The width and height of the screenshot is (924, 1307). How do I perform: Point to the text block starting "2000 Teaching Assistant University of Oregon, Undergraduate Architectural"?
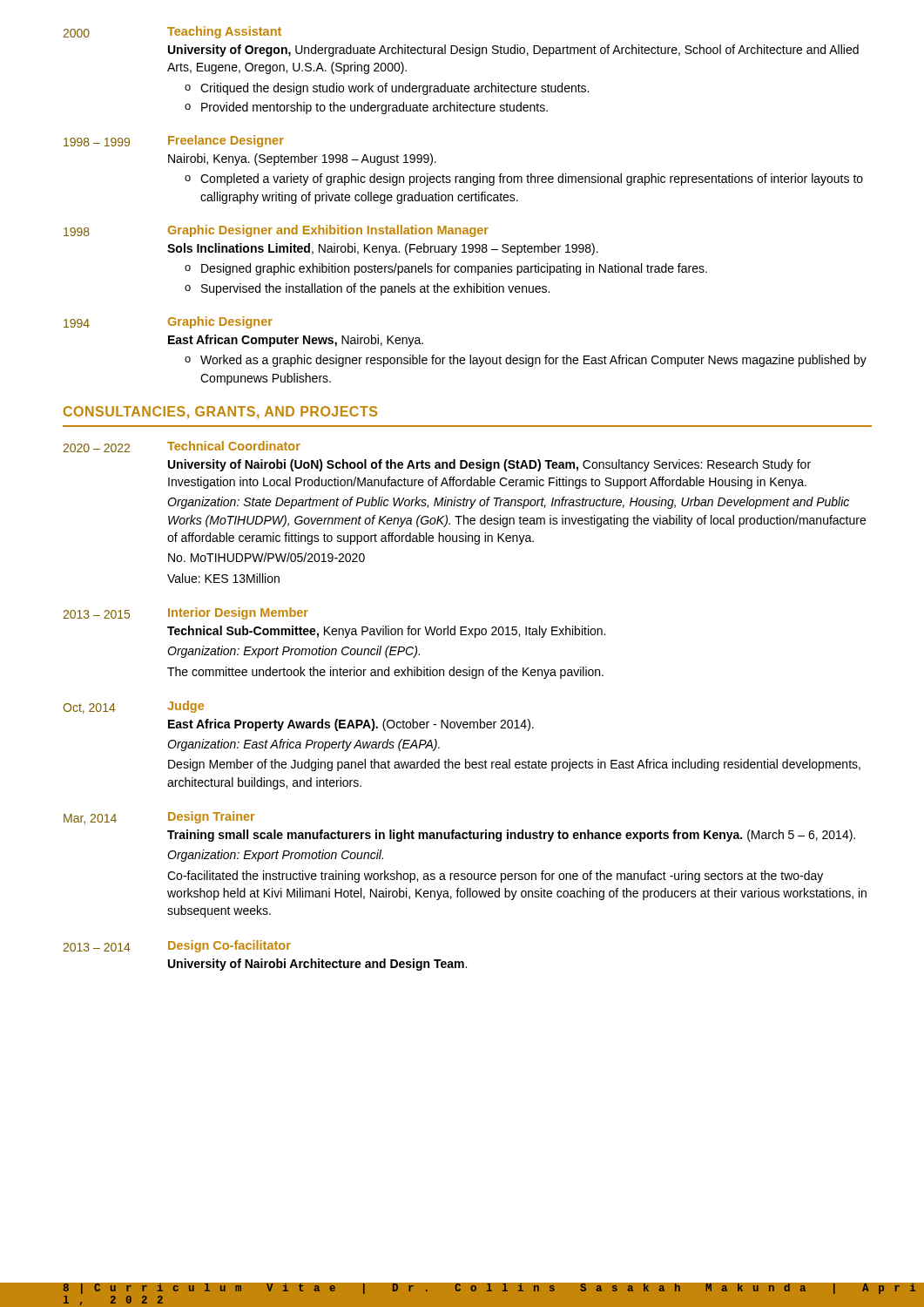(x=172, y=32)
